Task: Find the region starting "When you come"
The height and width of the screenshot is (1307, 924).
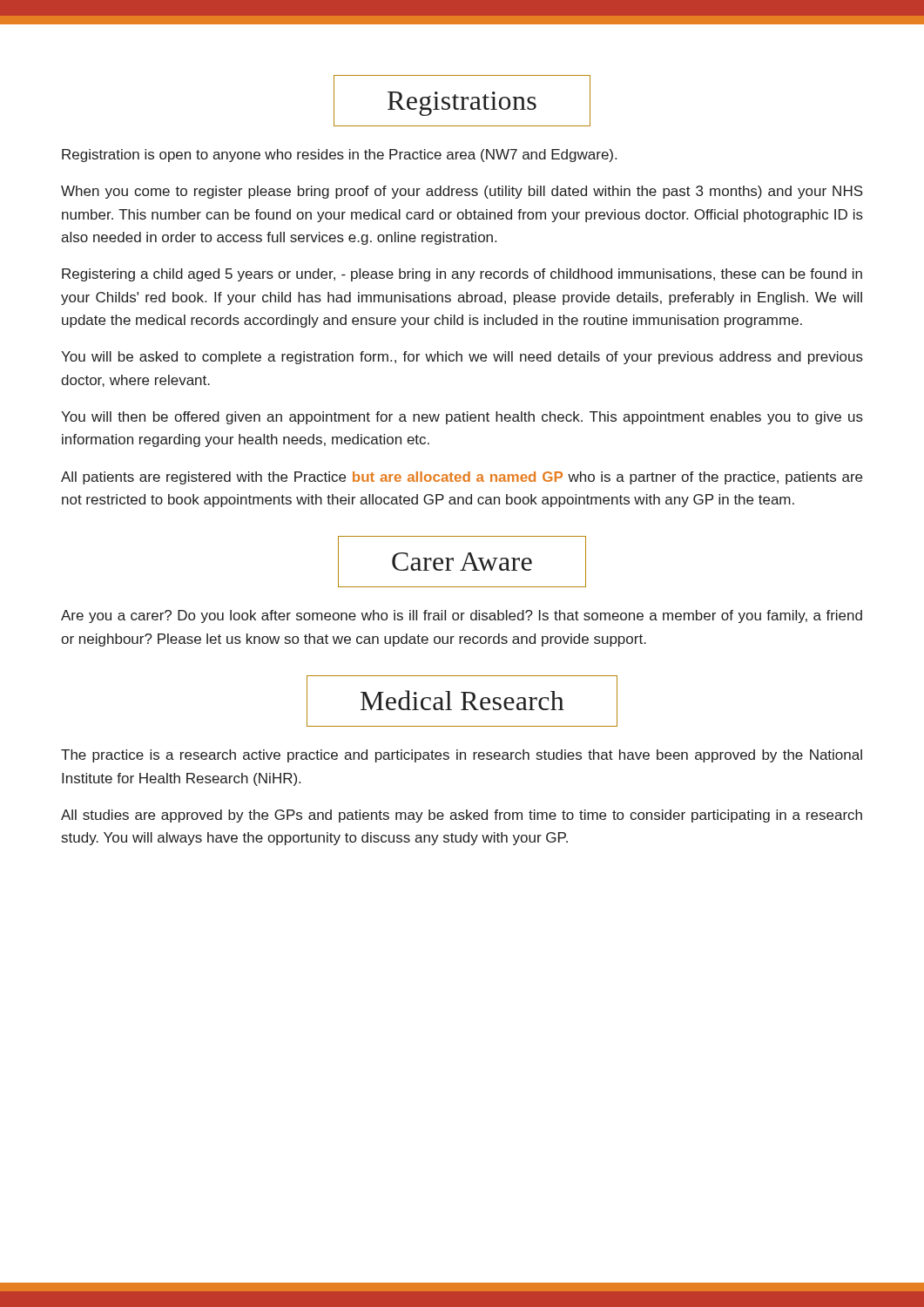Action: [x=462, y=214]
